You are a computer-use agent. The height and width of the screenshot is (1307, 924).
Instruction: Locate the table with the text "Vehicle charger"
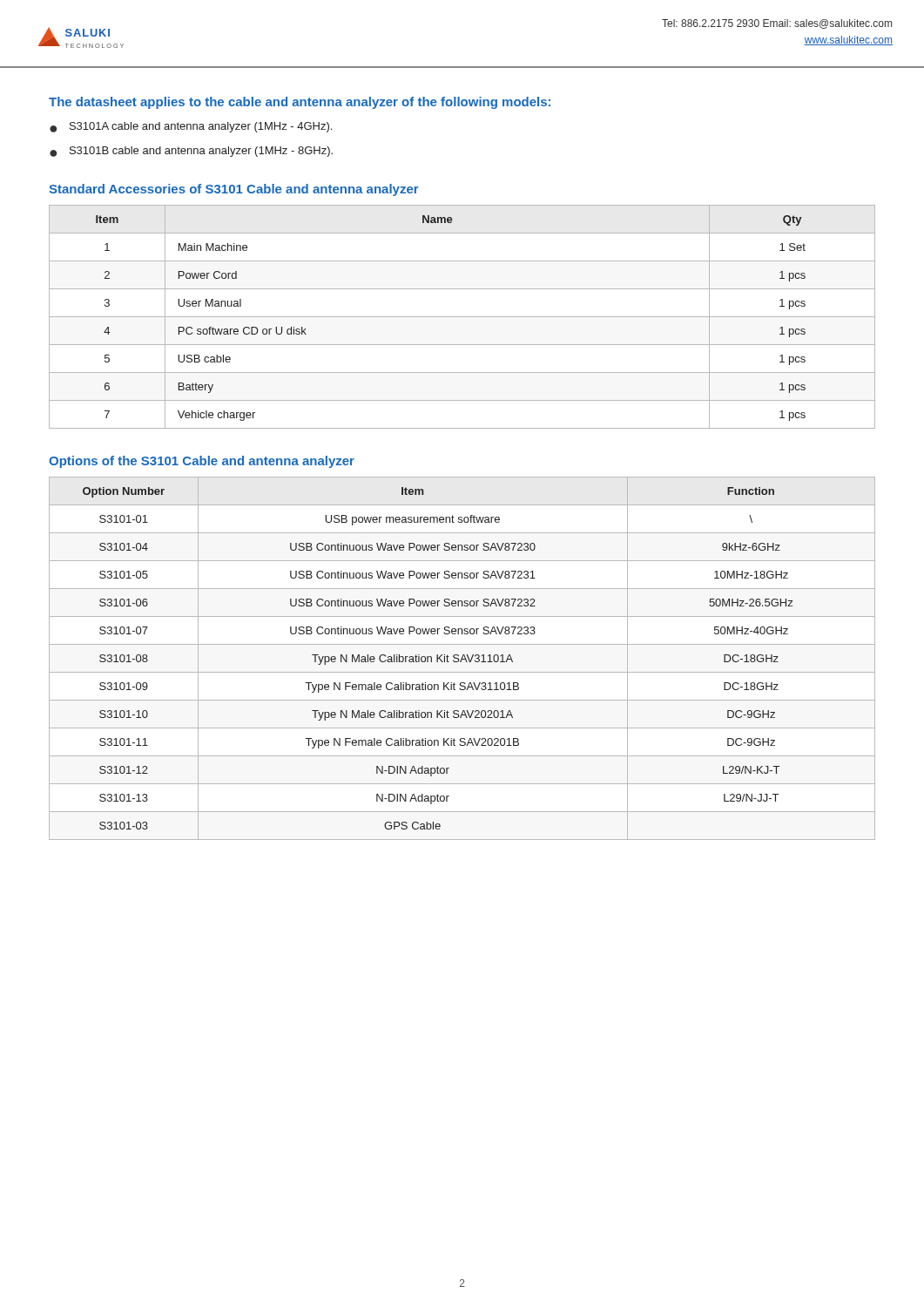coord(462,317)
